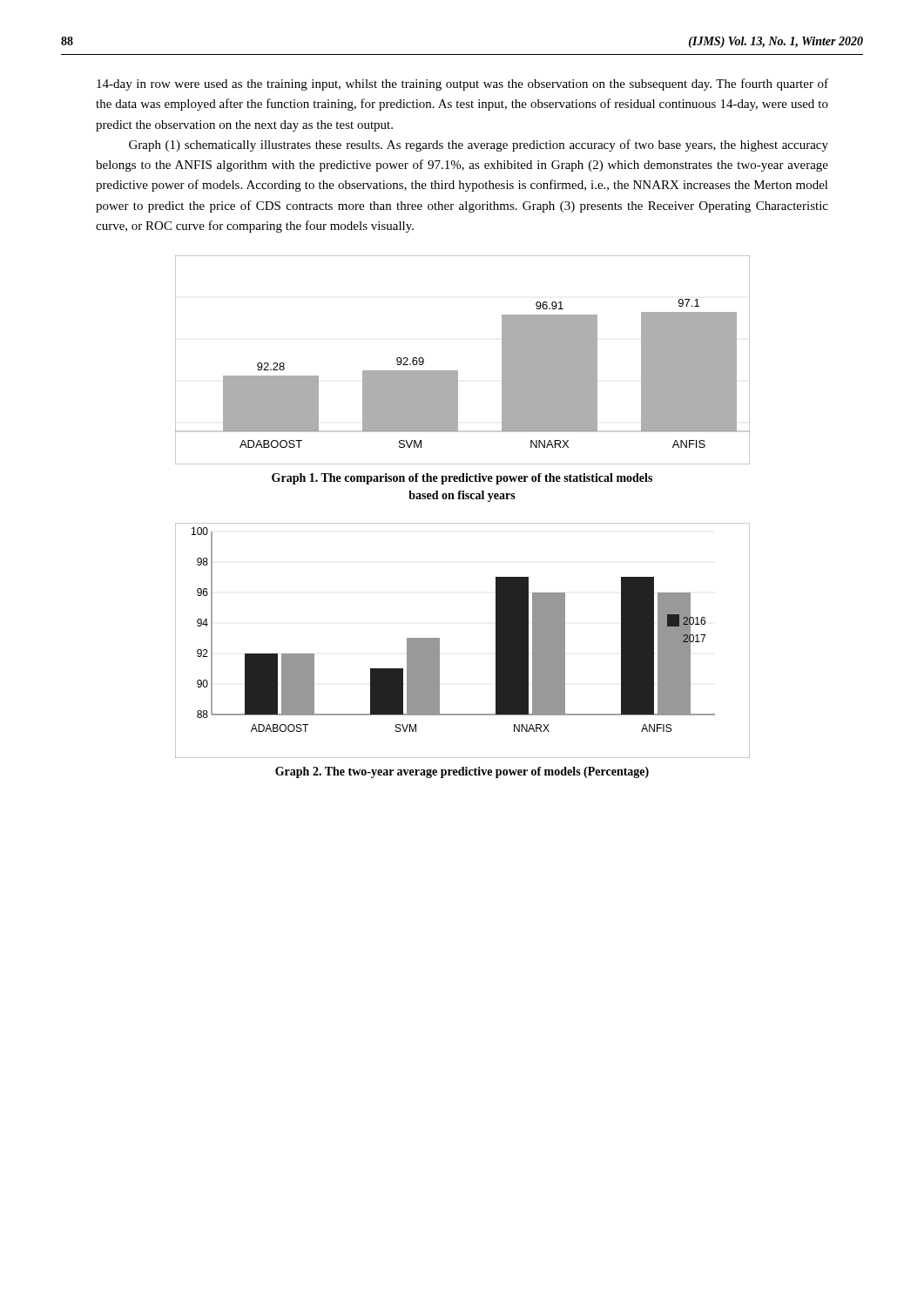This screenshot has height=1307, width=924.
Task: Select the bar chart
Action: coord(462,360)
